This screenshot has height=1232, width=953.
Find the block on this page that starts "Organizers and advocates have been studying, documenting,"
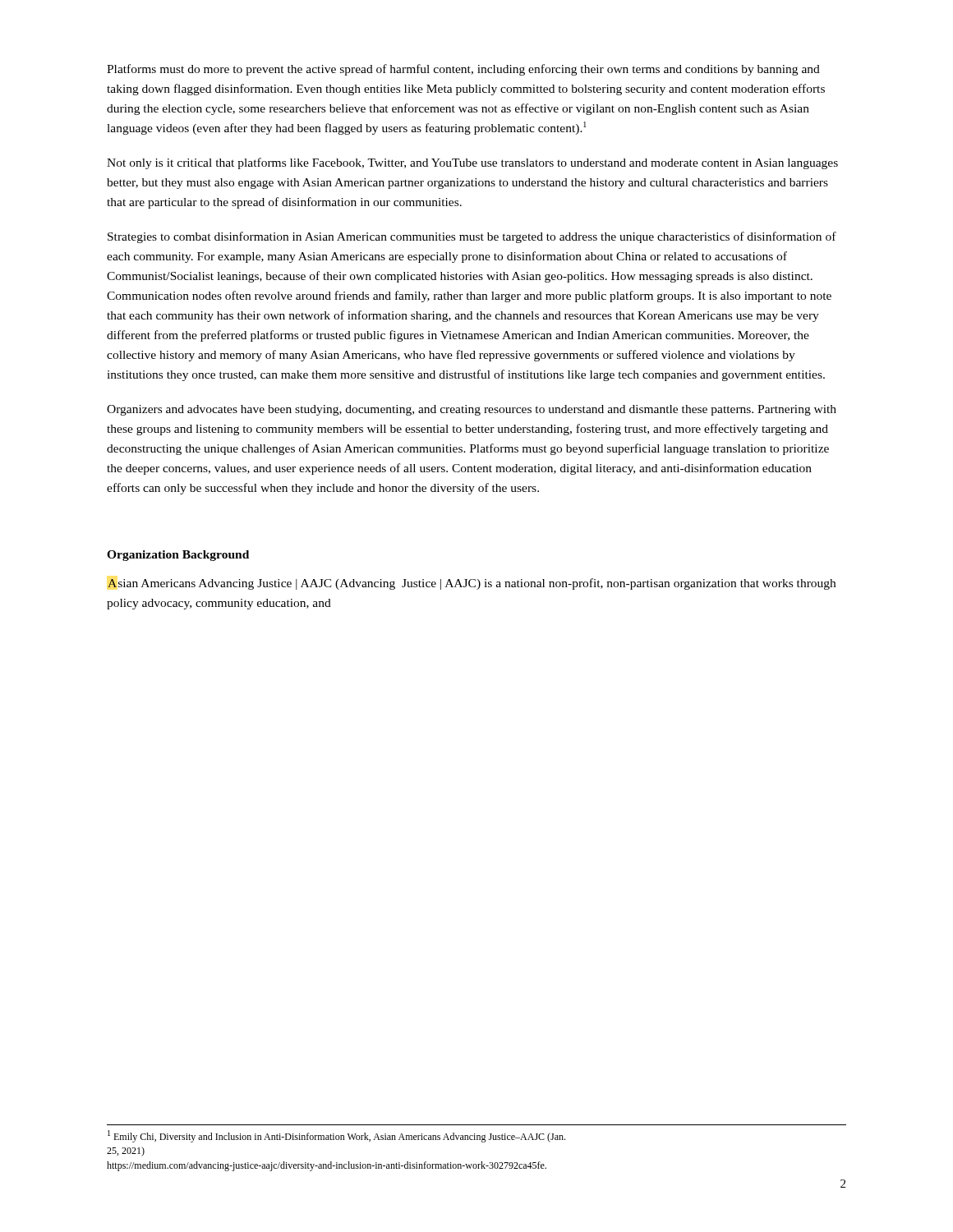click(x=472, y=448)
